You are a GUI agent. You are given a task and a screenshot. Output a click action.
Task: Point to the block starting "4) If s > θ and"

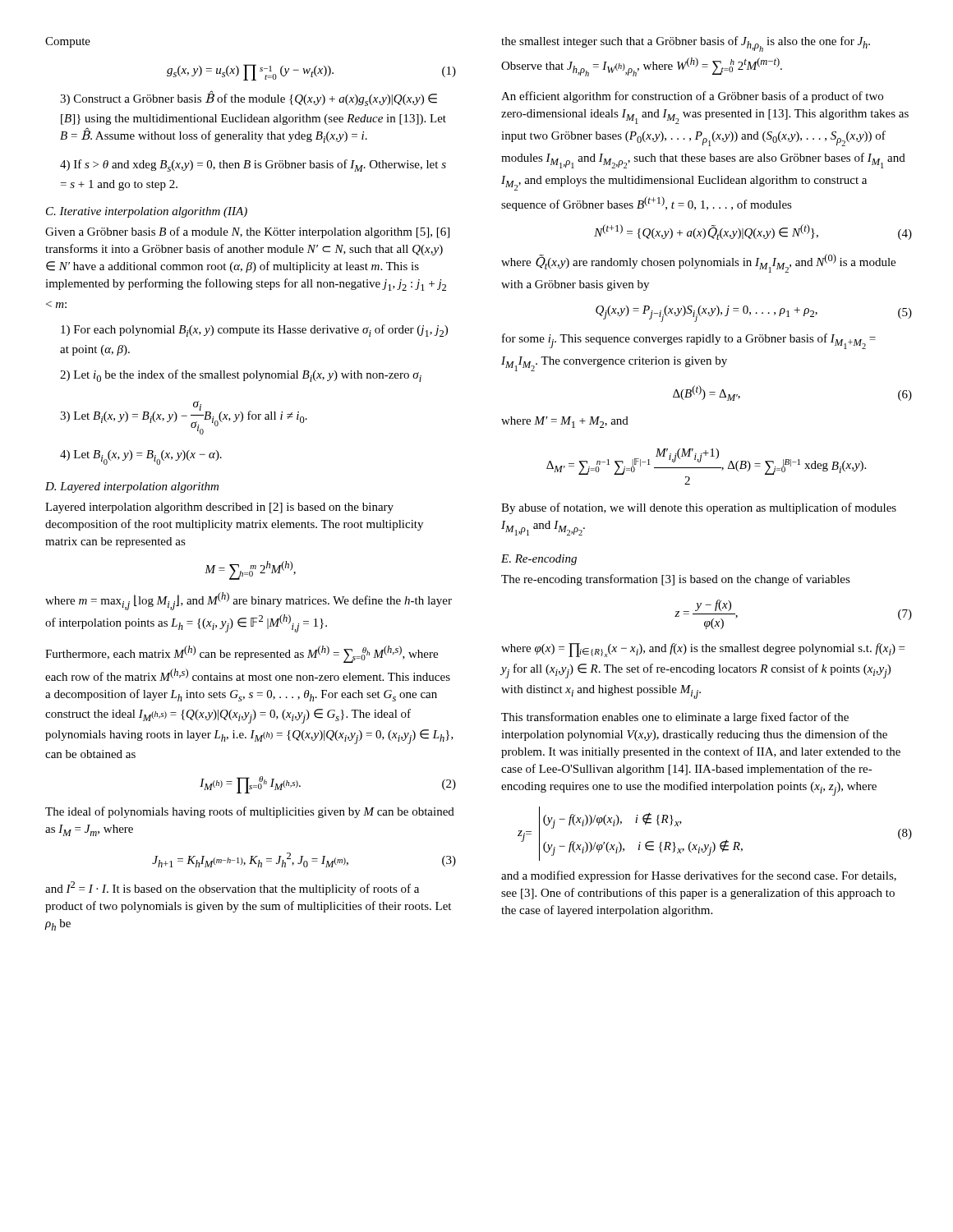click(x=253, y=174)
